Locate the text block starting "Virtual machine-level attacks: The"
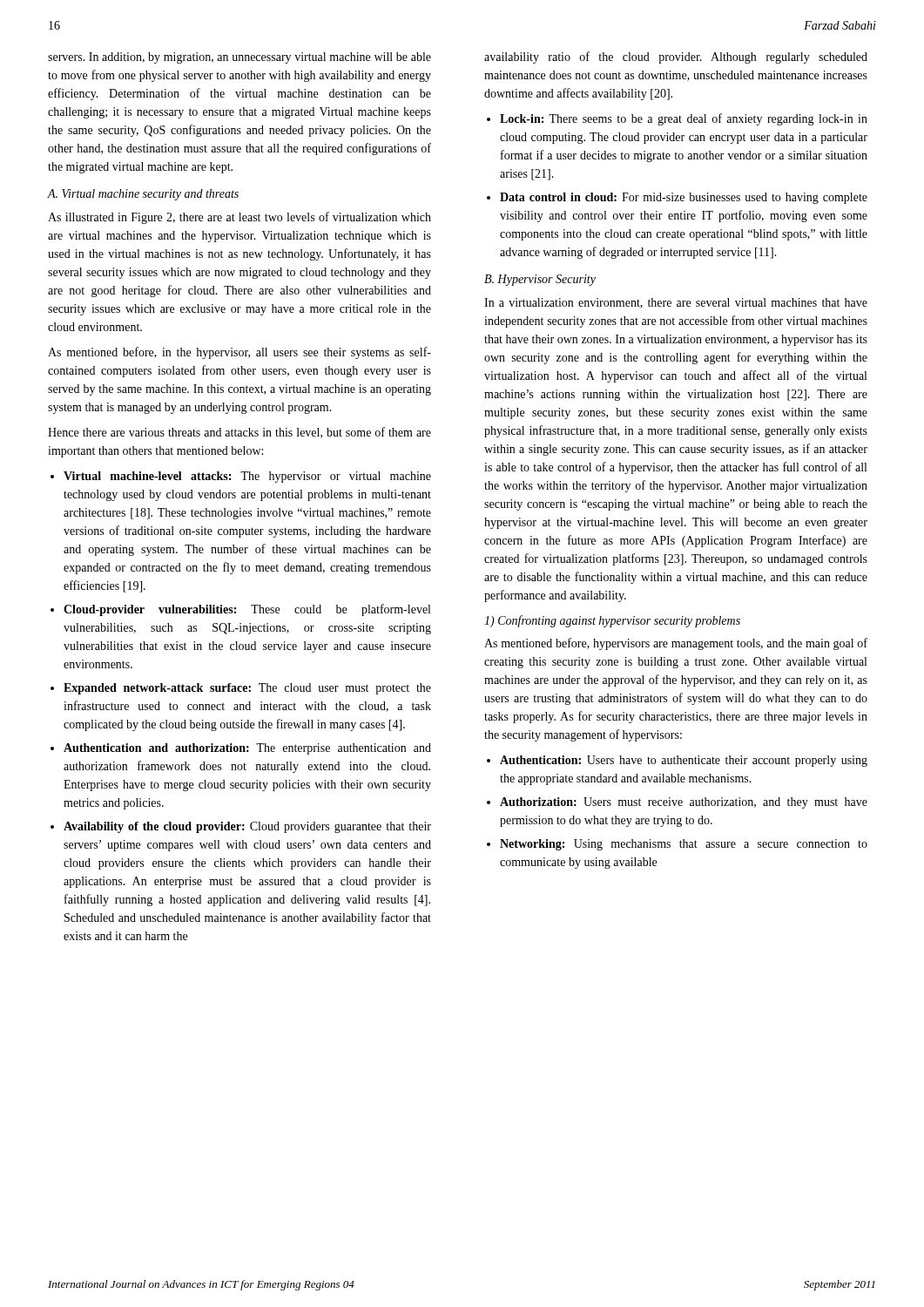924x1307 pixels. coord(247,531)
